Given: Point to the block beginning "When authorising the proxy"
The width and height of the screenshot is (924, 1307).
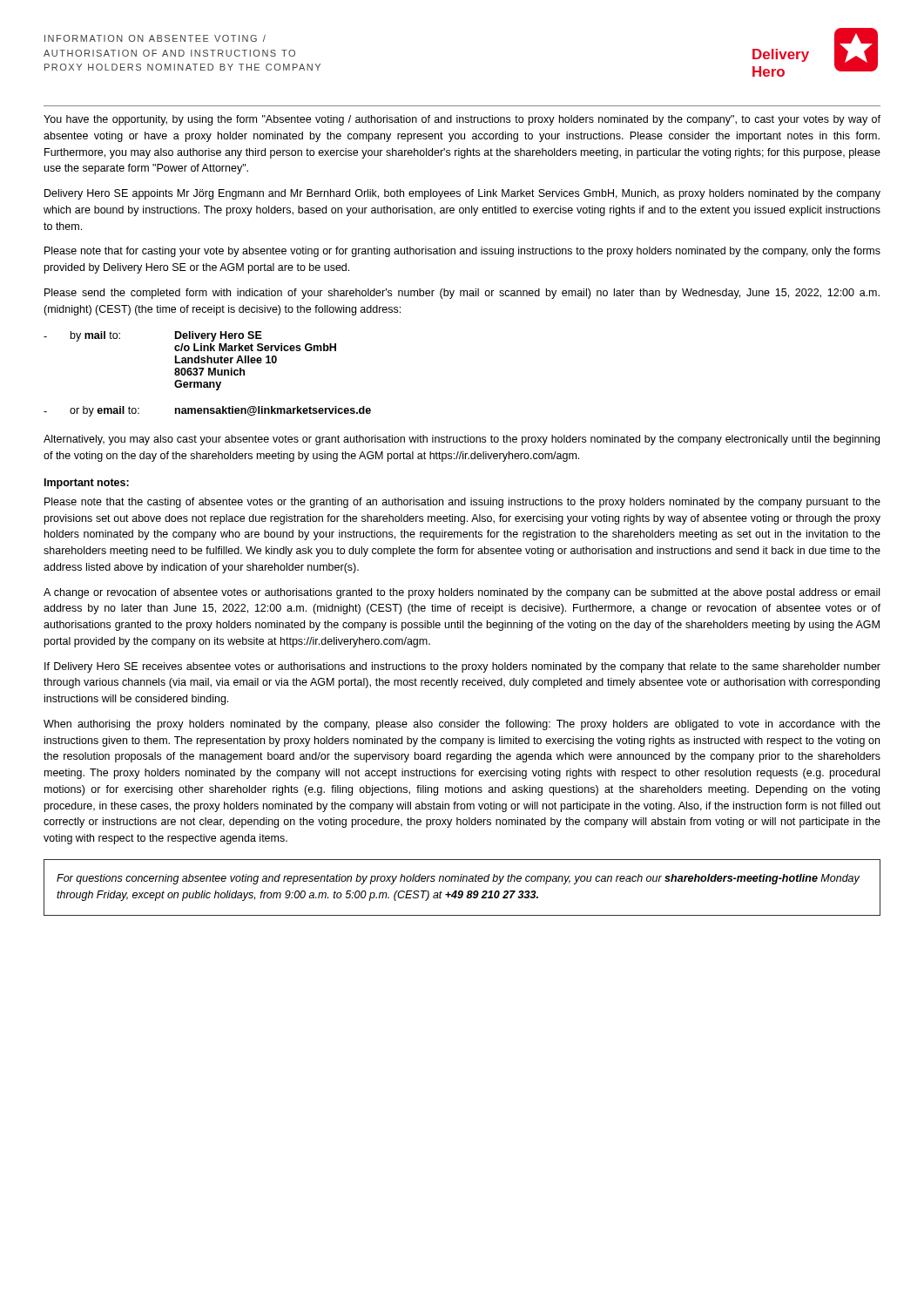Looking at the screenshot, I should (462, 781).
